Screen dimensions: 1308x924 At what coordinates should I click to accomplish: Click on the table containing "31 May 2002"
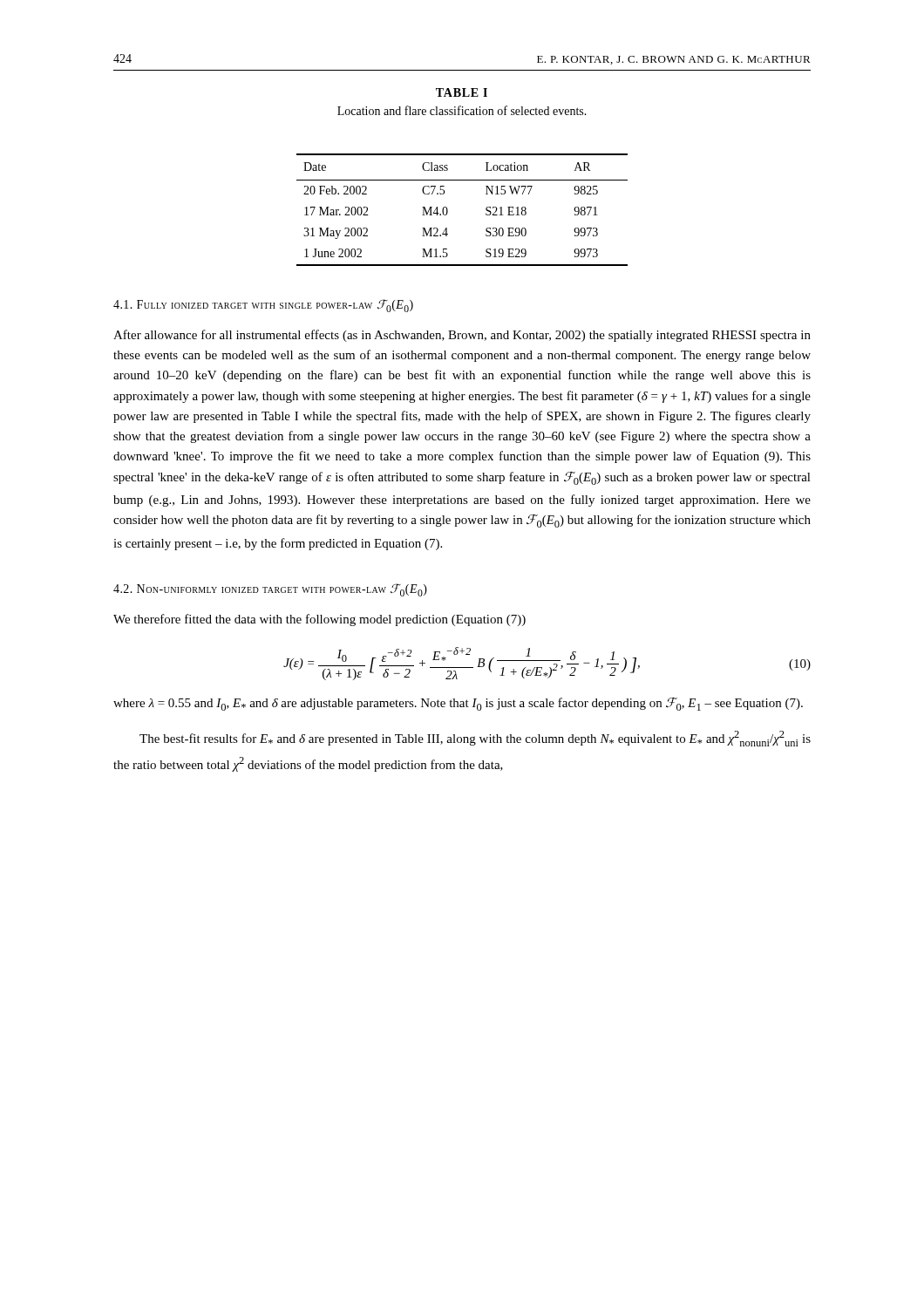(x=462, y=210)
